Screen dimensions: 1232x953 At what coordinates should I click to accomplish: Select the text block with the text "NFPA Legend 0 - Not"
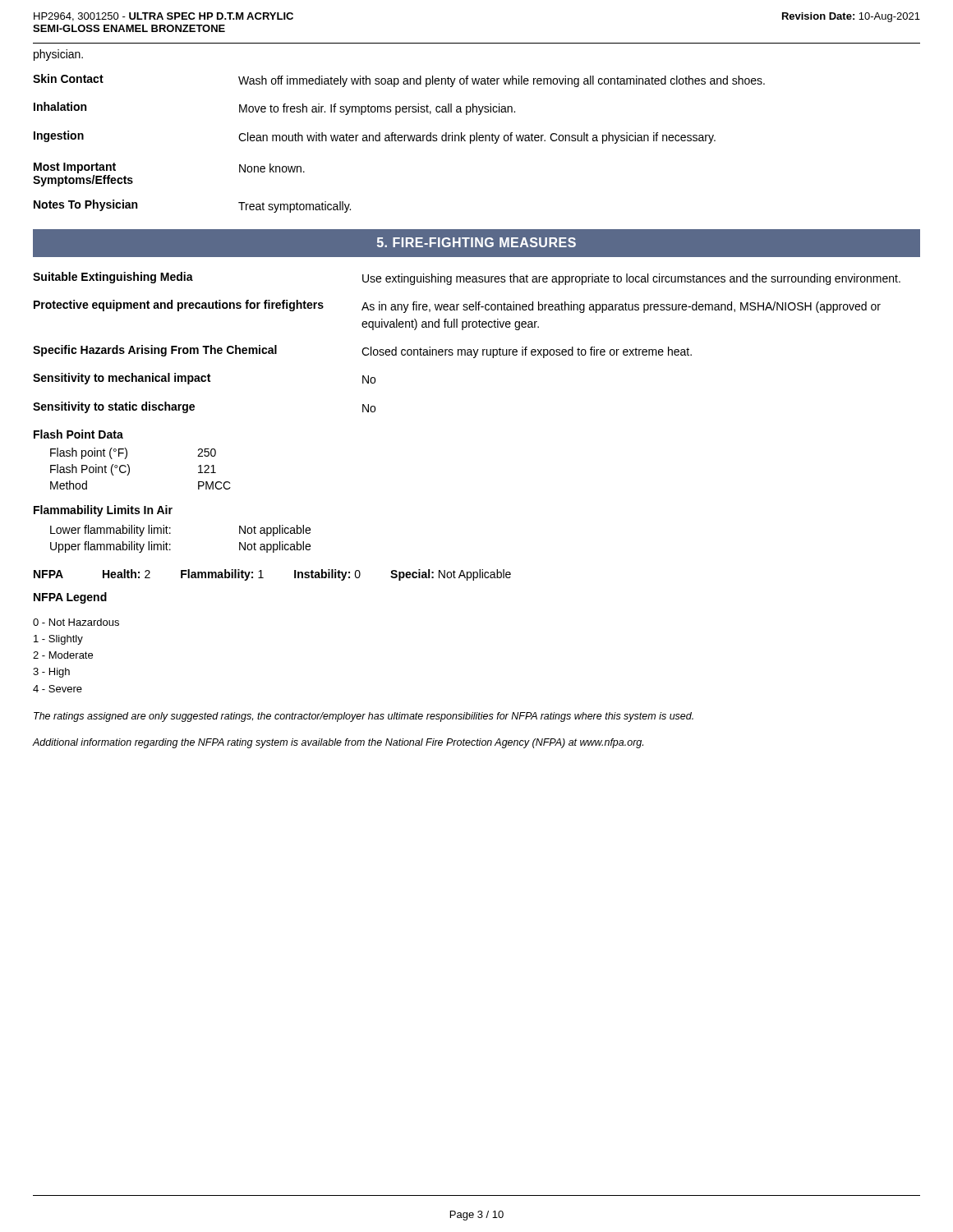pyautogui.click(x=70, y=598)
